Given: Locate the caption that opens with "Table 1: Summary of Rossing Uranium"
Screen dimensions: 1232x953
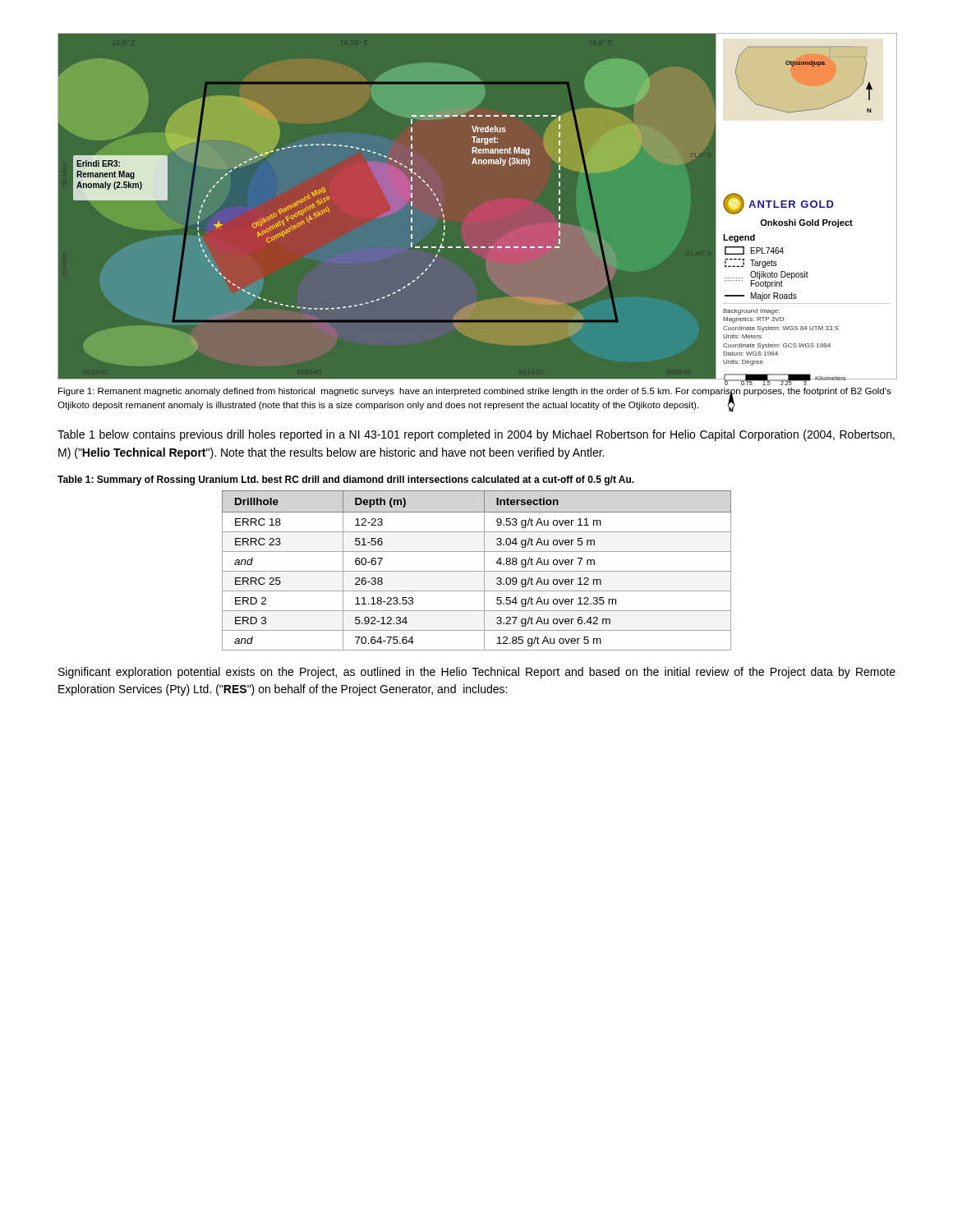Looking at the screenshot, I should click(346, 479).
